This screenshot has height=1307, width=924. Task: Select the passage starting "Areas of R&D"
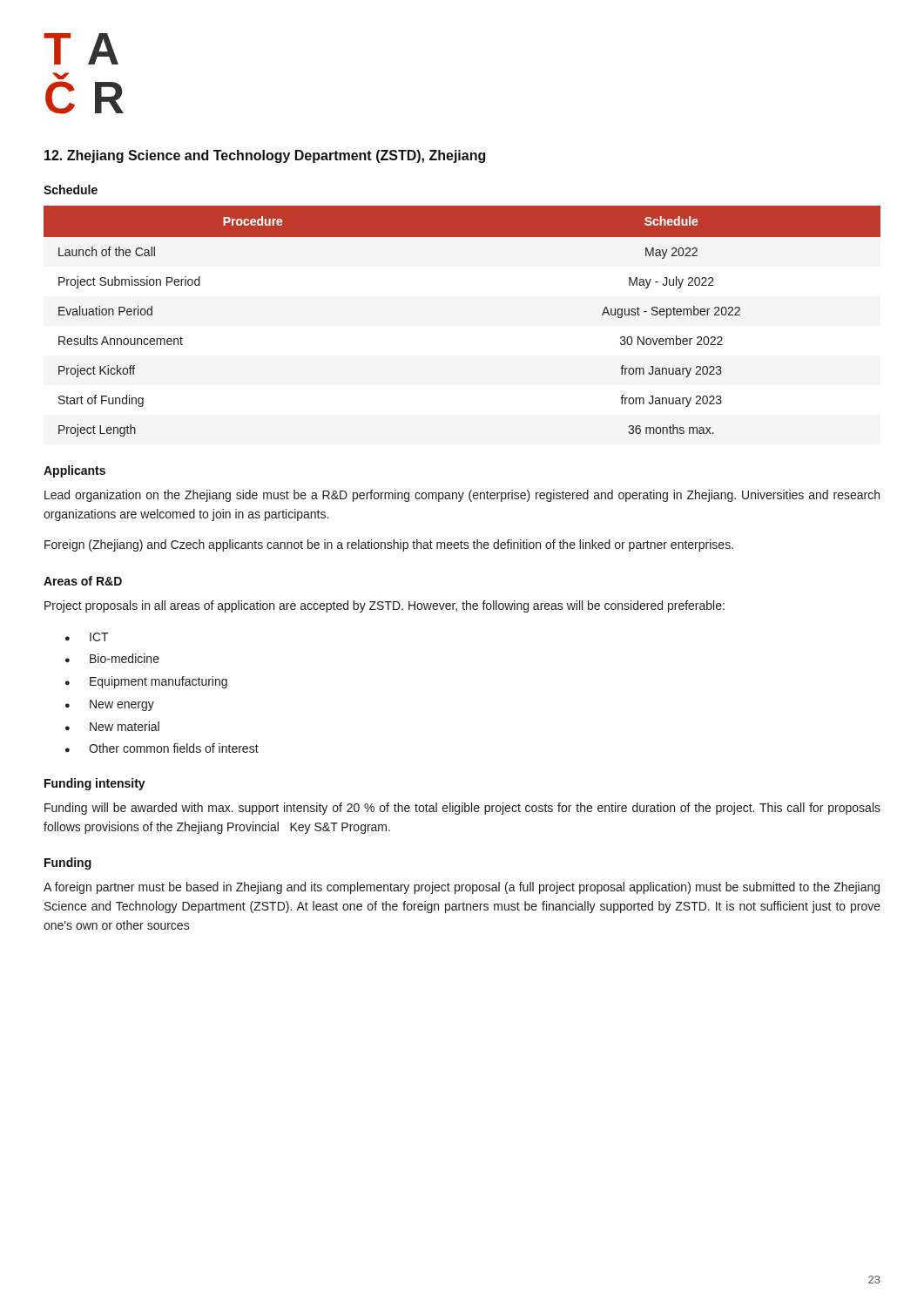(83, 581)
